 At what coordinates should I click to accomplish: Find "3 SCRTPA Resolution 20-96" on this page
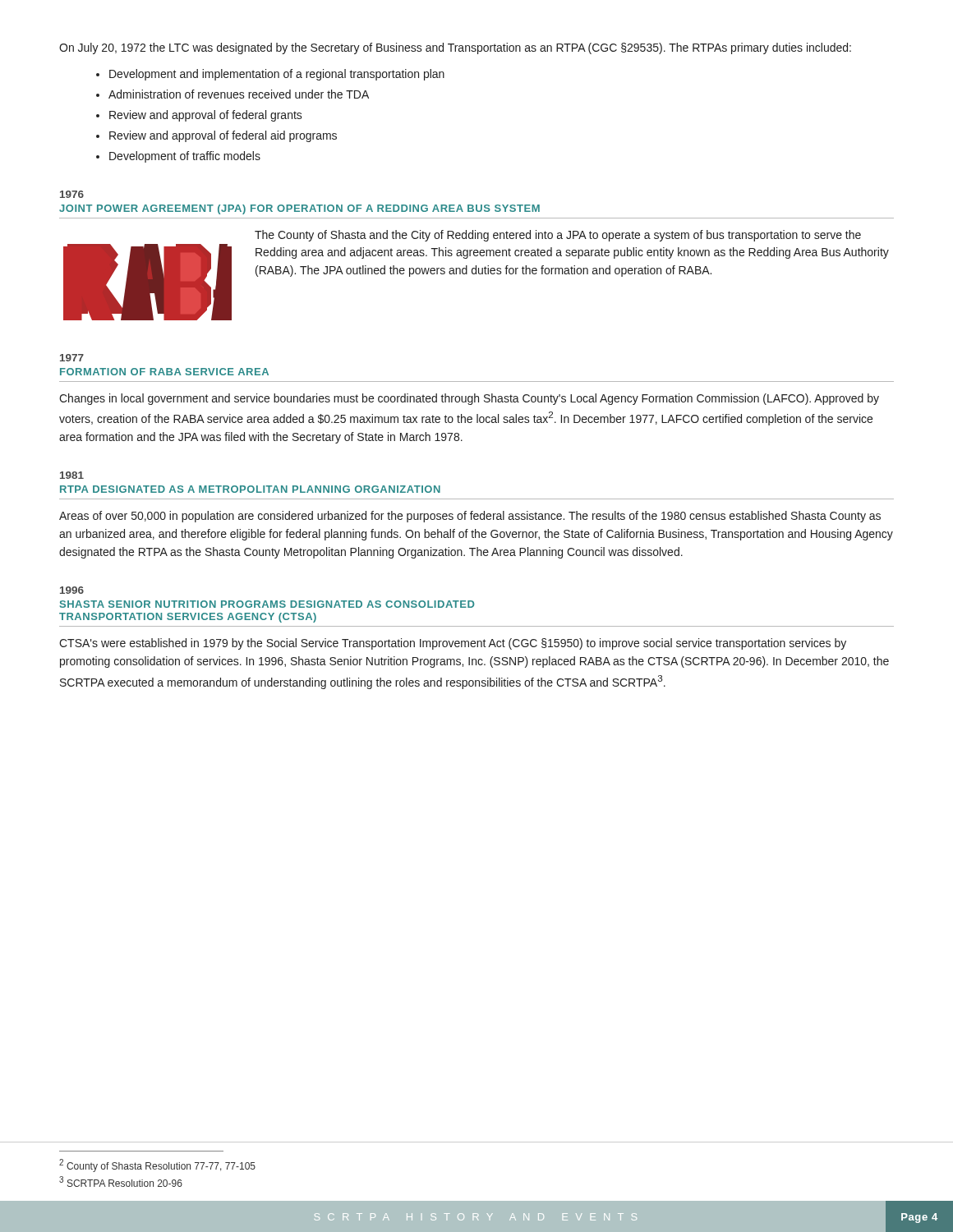click(121, 1182)
